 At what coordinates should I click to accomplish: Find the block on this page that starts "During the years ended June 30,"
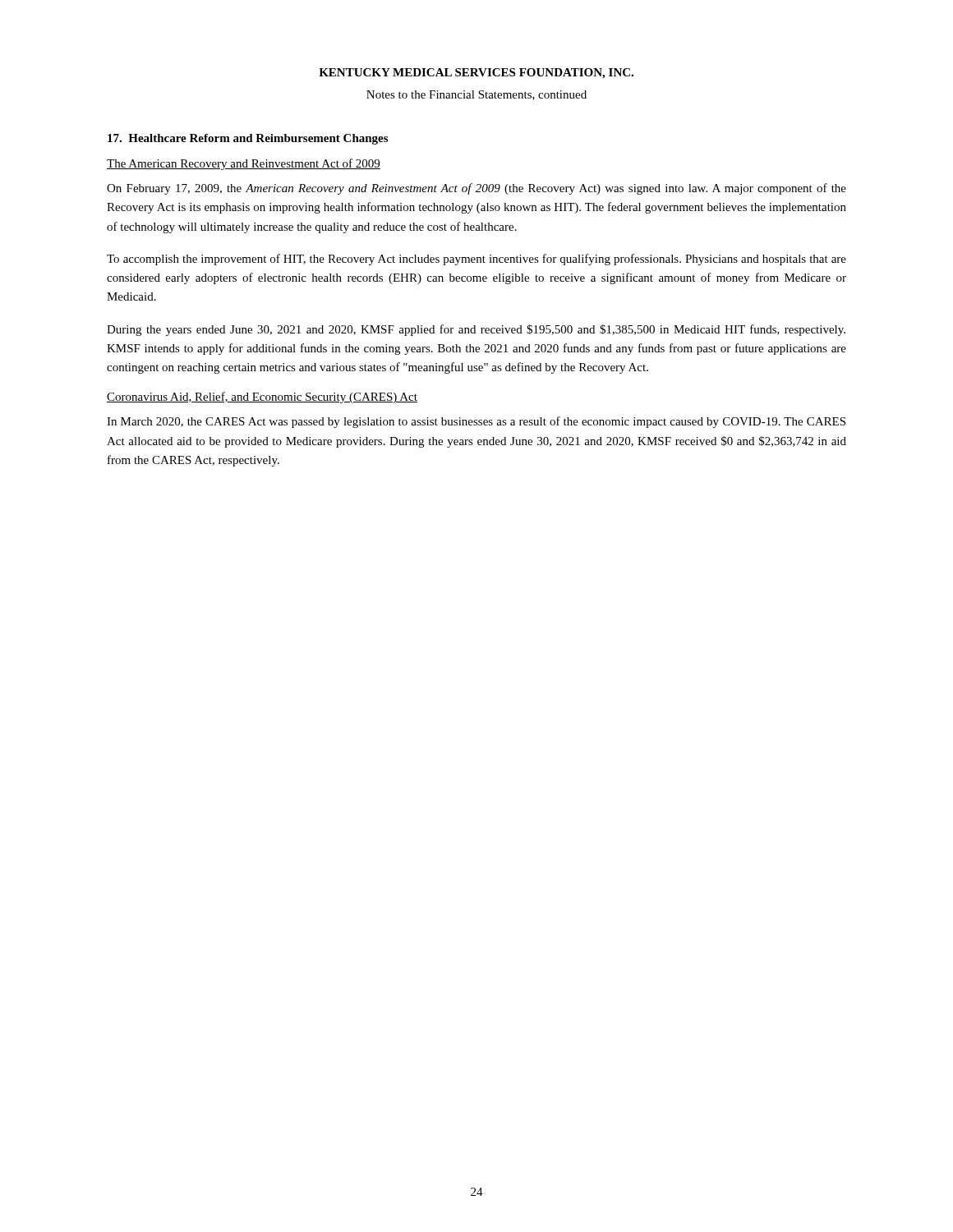[x=476, y=348]
